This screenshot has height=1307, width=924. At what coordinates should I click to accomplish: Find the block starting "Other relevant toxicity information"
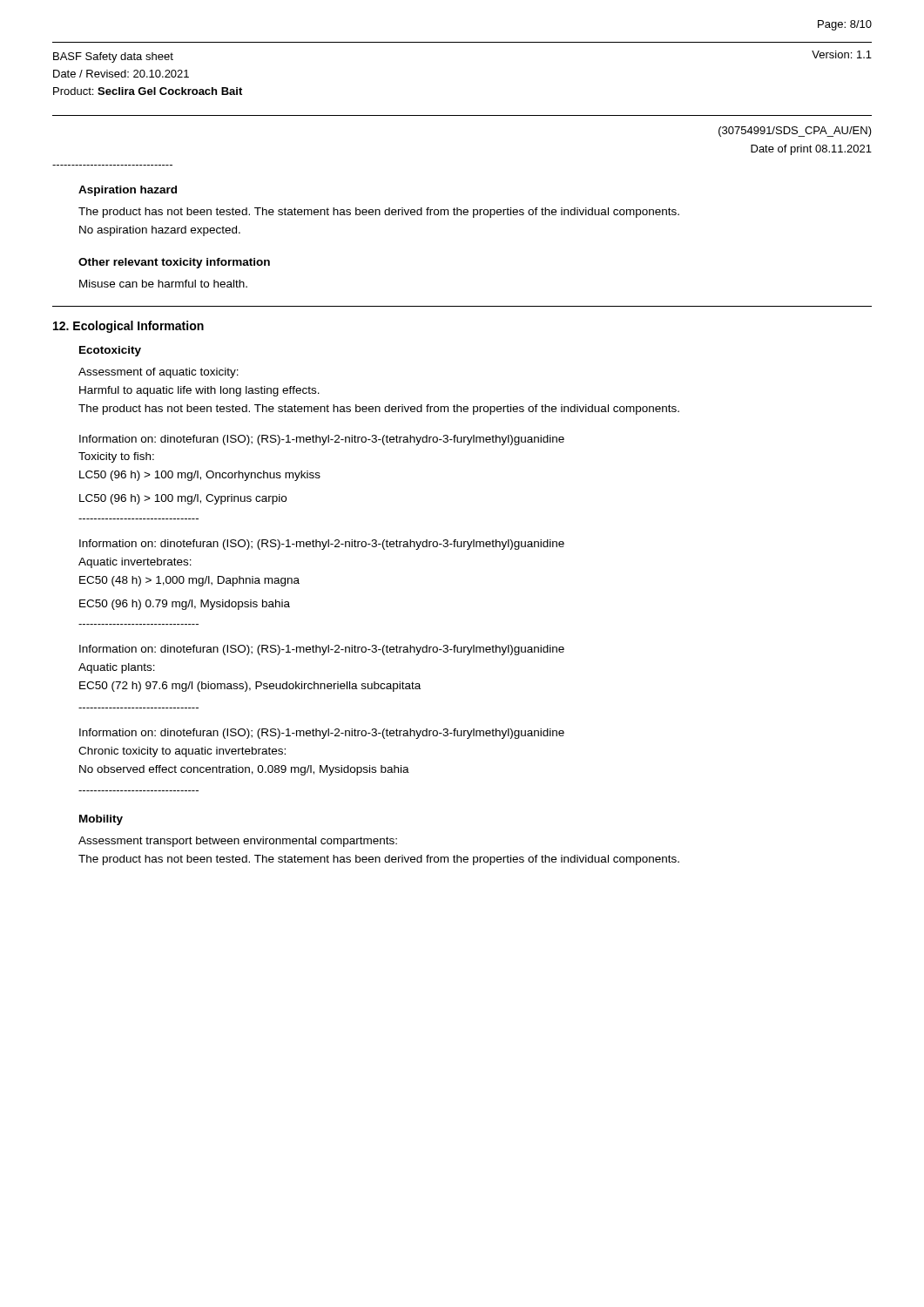174,262
